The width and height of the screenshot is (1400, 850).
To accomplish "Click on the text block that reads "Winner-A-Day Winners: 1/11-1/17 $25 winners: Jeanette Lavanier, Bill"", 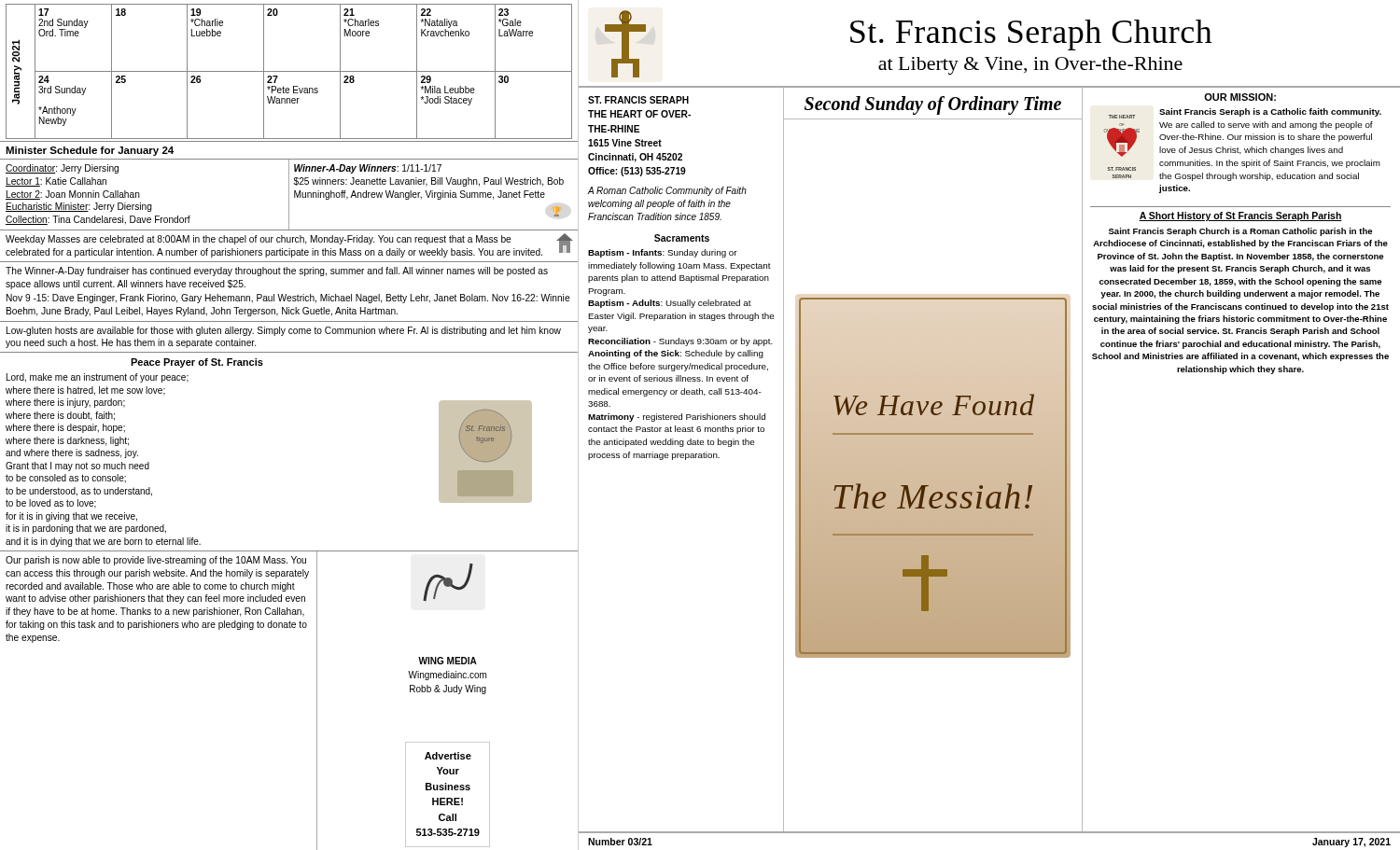I will coord(433,192).
